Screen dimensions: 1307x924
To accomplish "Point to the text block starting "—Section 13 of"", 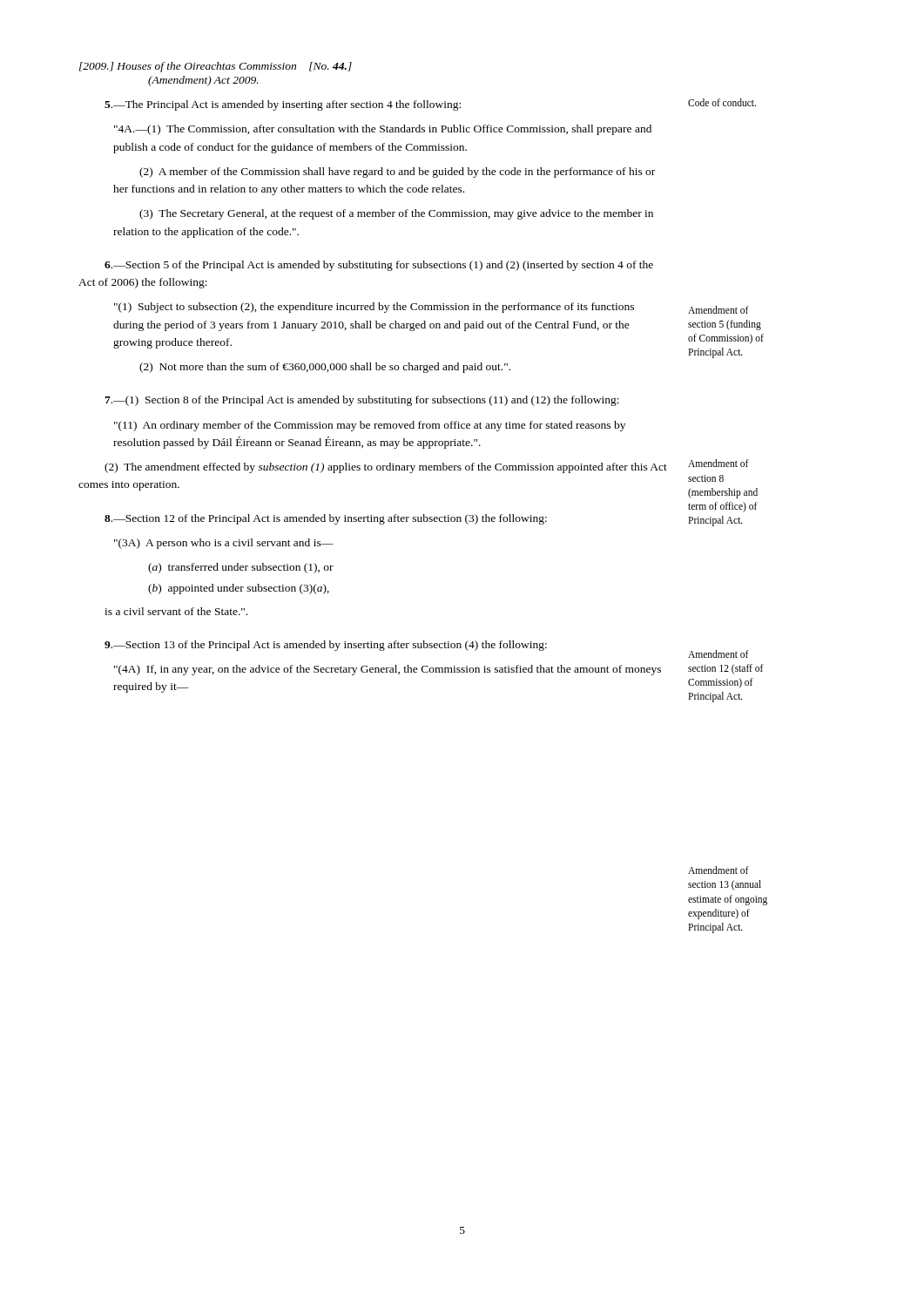I will tap(374, 666).
